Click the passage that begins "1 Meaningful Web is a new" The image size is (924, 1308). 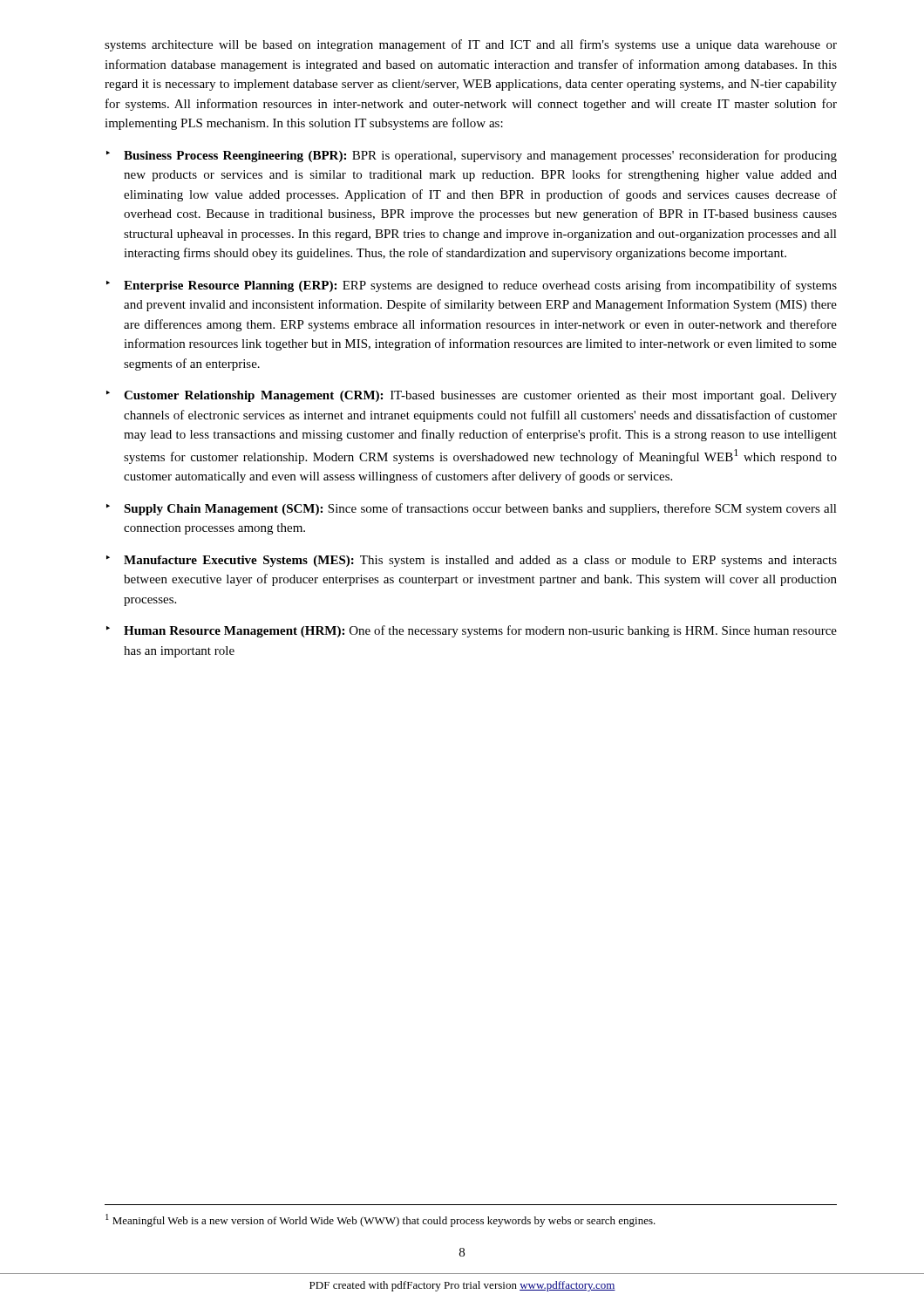[380, 1220]
